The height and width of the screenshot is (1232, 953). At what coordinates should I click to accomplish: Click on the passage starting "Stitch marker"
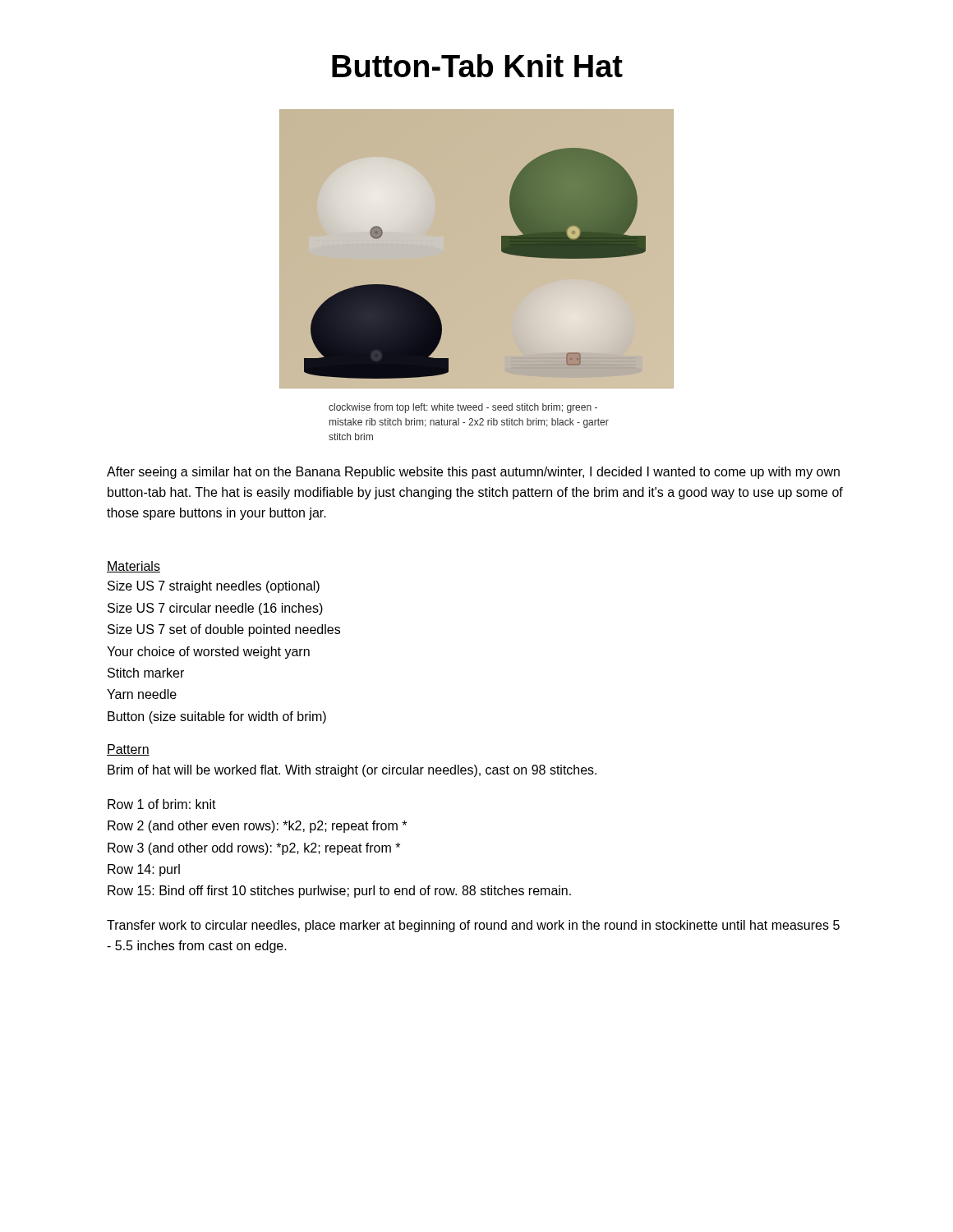146,673
